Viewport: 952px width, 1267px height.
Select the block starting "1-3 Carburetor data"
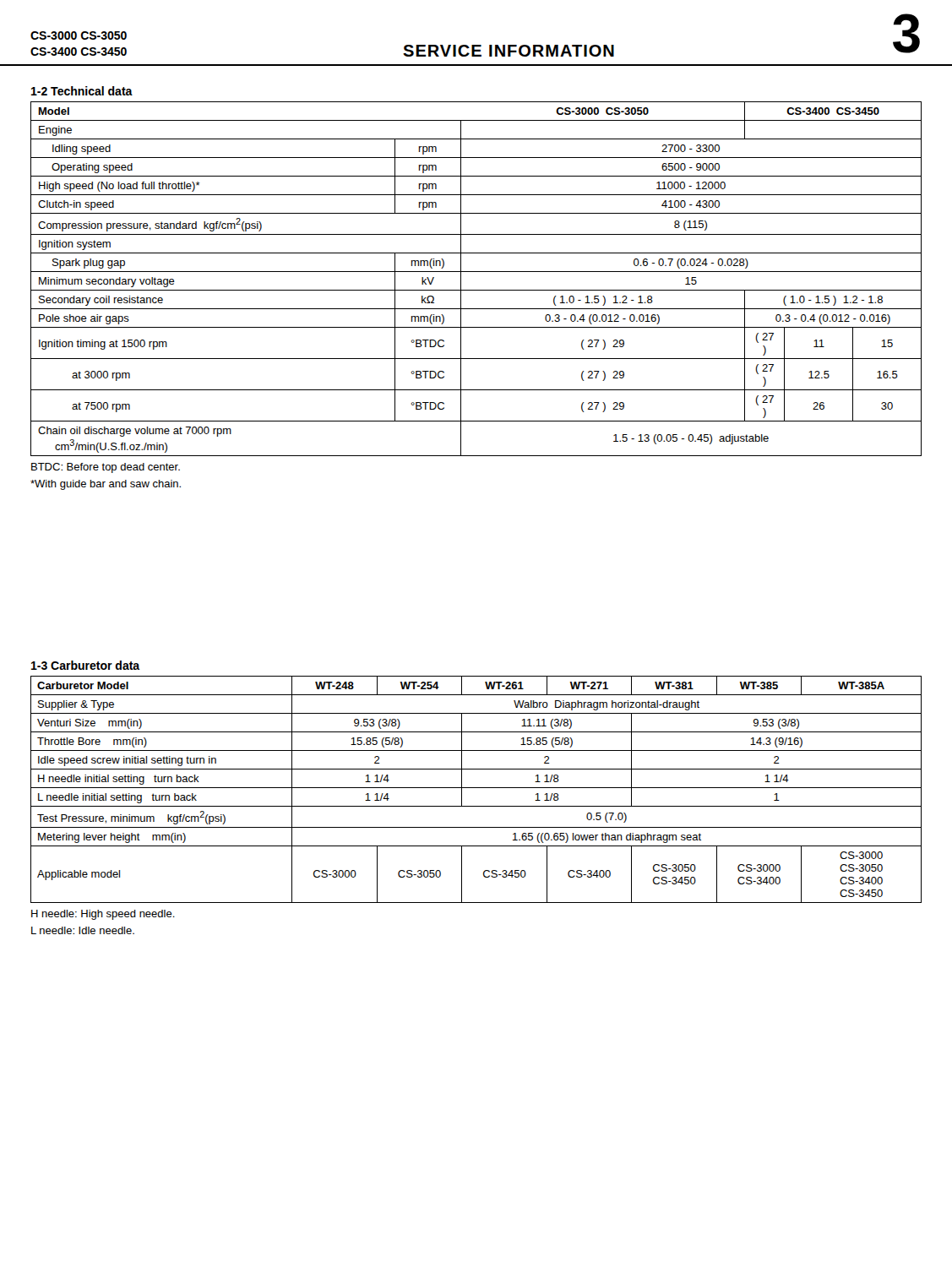[x=85, y=665]
